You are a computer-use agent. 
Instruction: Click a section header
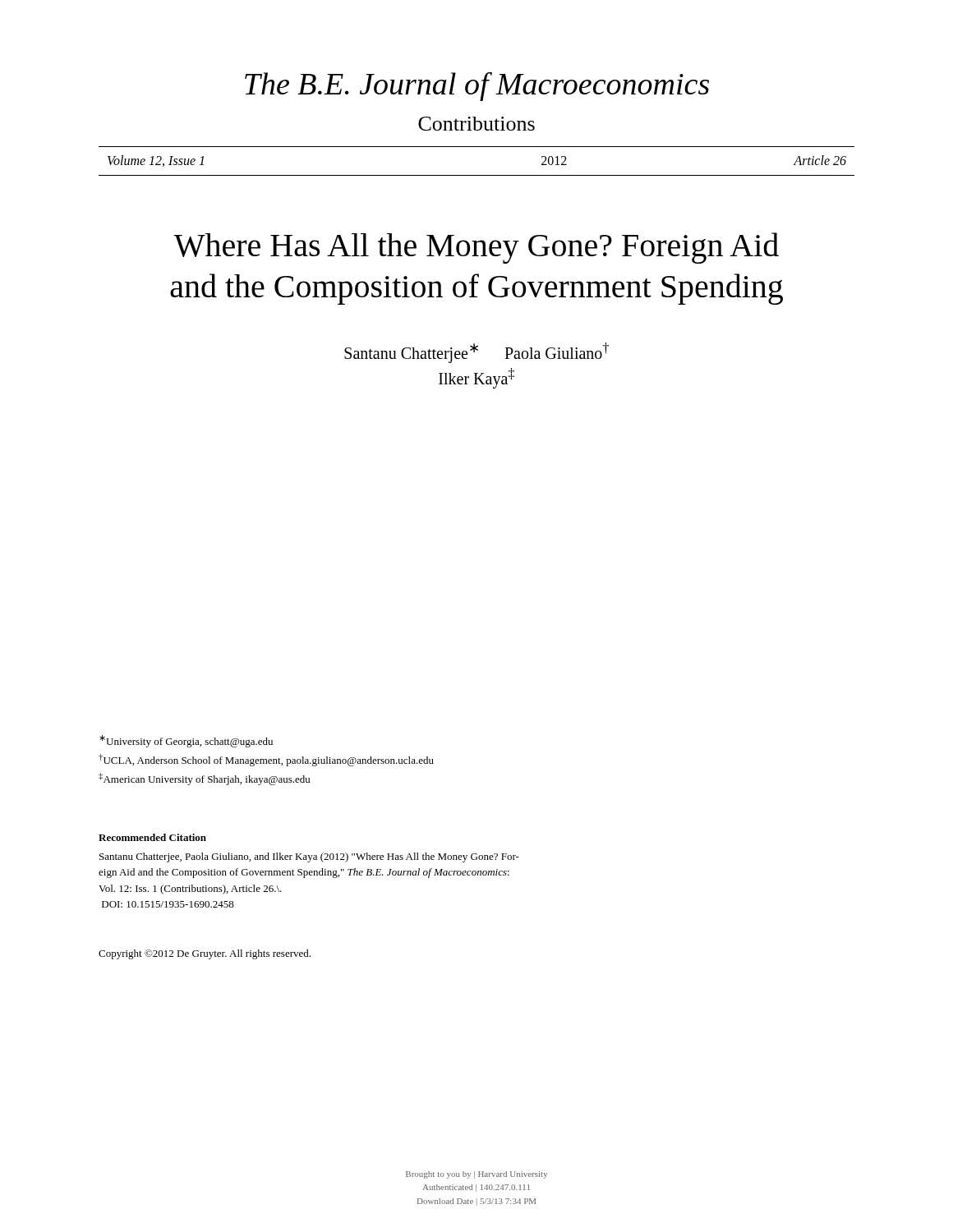click(476, 123)
